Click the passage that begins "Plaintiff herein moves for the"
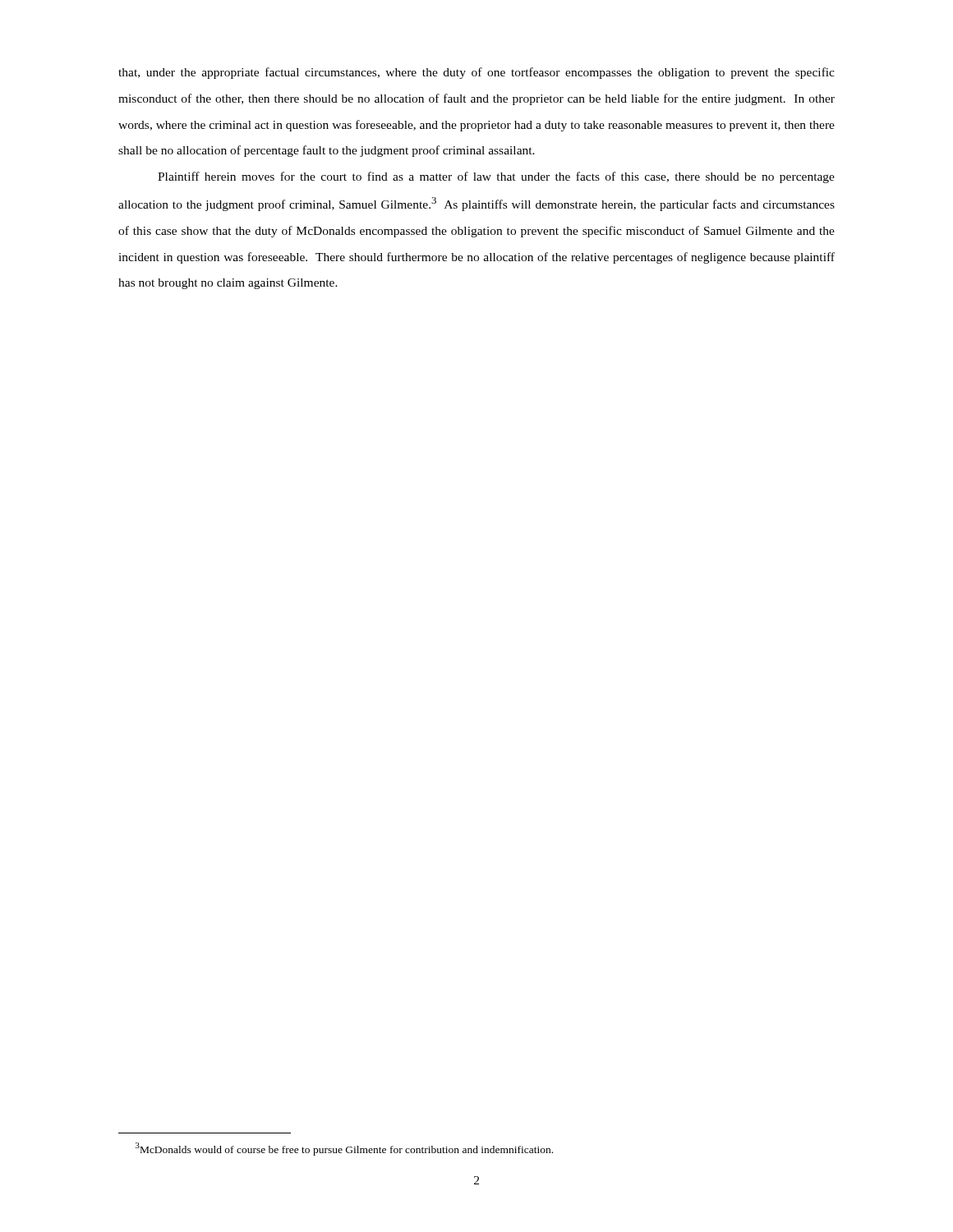This screenshot has width=953, height=1232. point(476,229)
